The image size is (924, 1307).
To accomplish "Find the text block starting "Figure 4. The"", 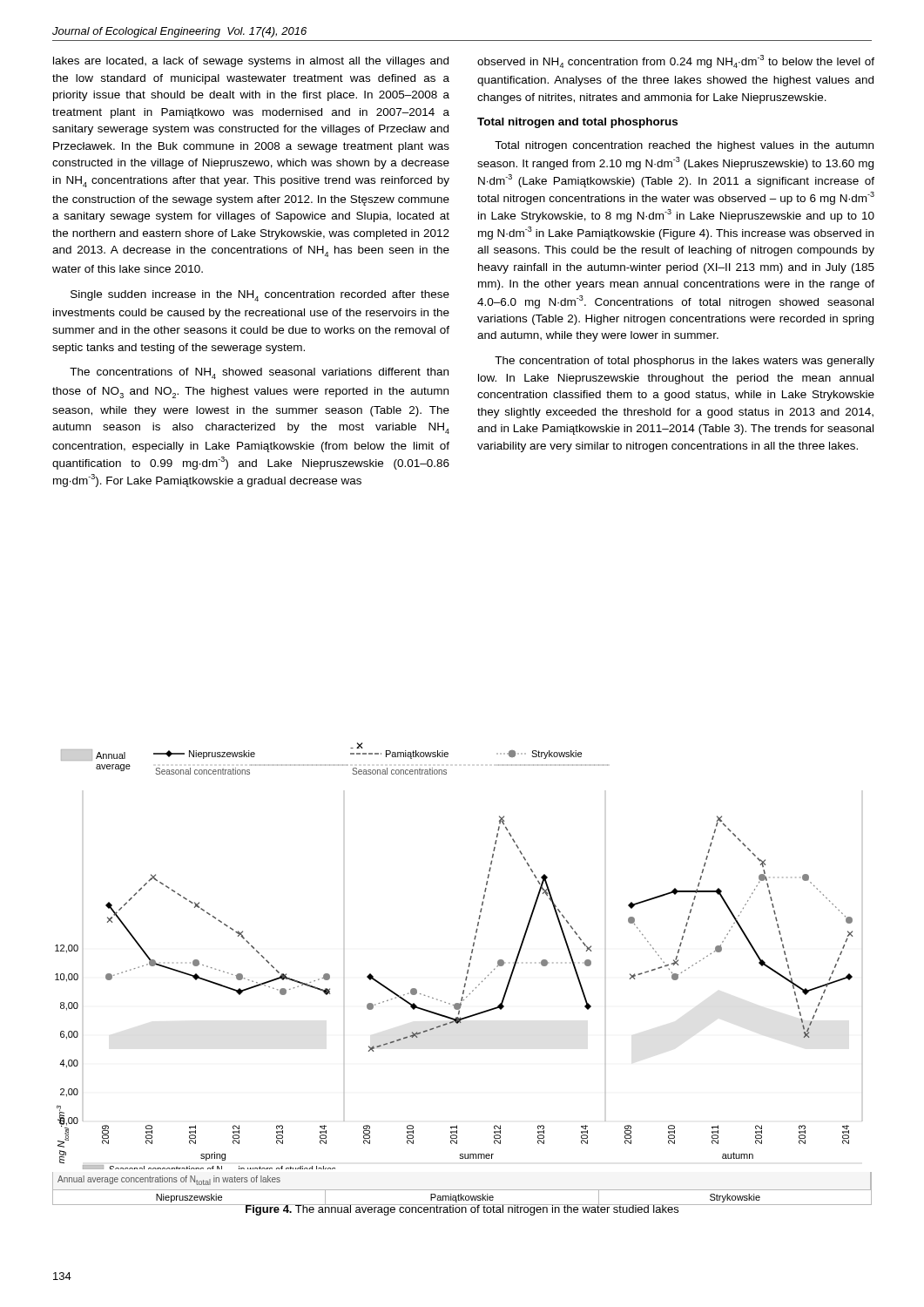I will tap(462, 1209).
